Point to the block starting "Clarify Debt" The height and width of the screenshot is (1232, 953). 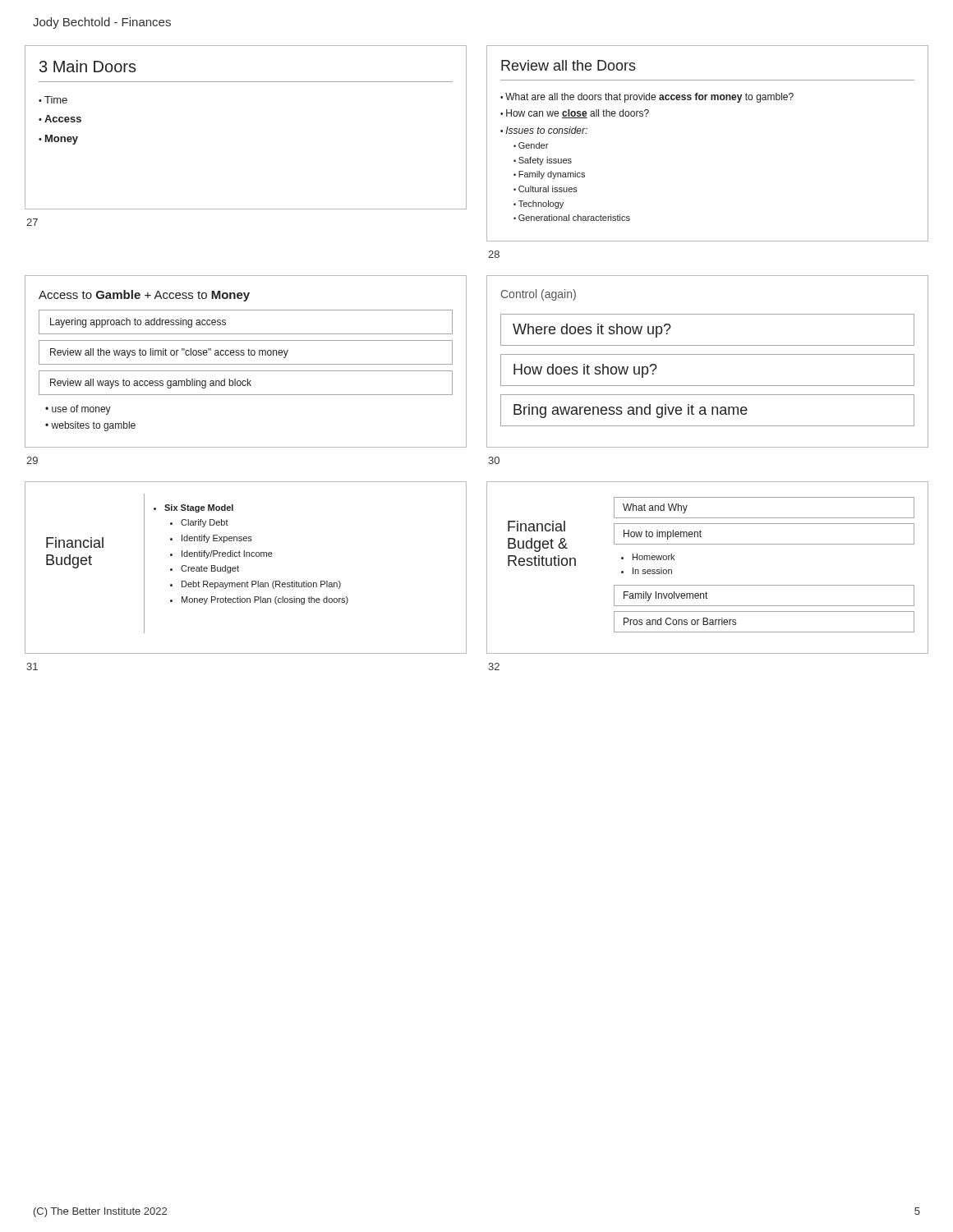[x=204, y=523]
